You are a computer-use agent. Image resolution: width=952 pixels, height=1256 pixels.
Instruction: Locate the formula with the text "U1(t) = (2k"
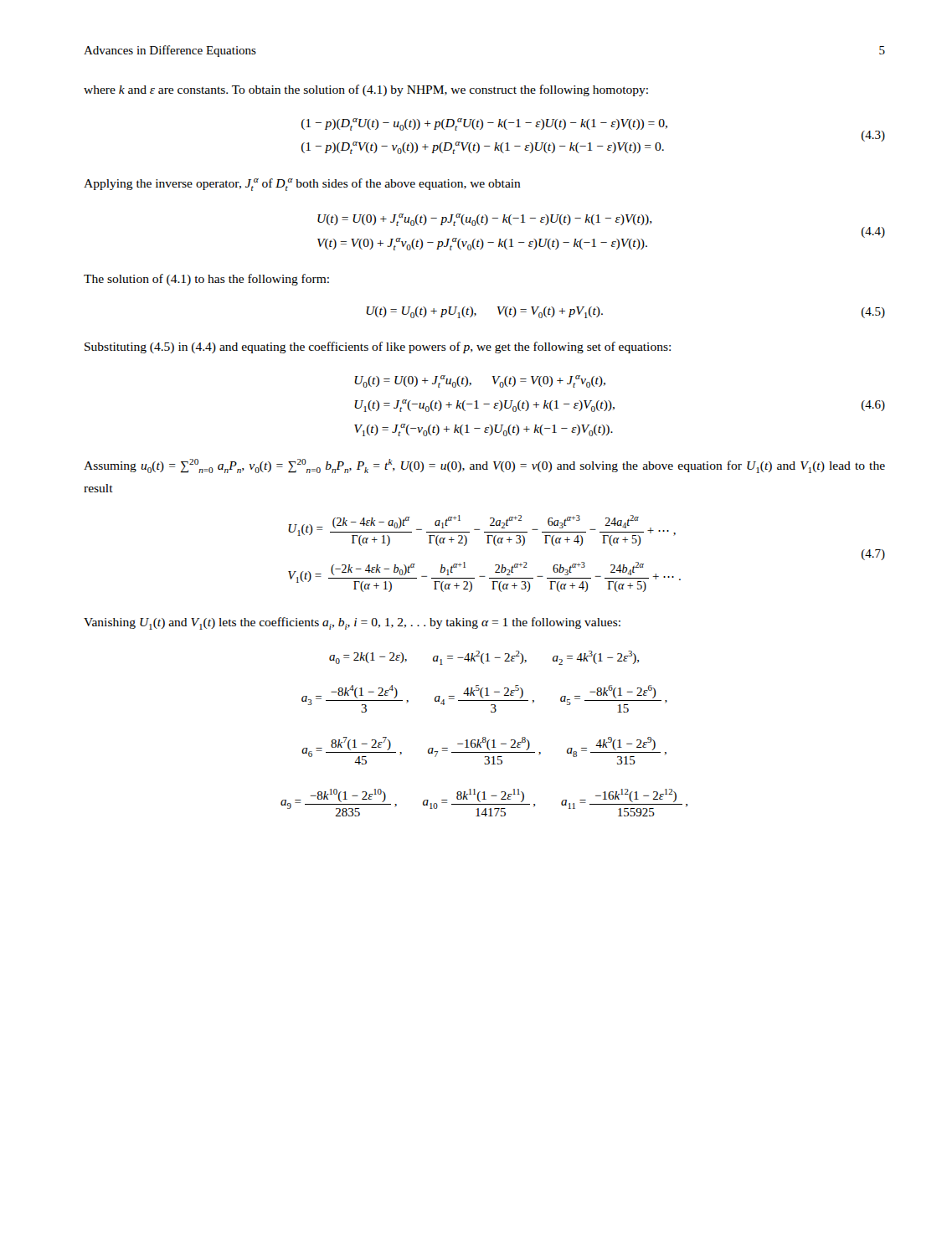(586, 553)
